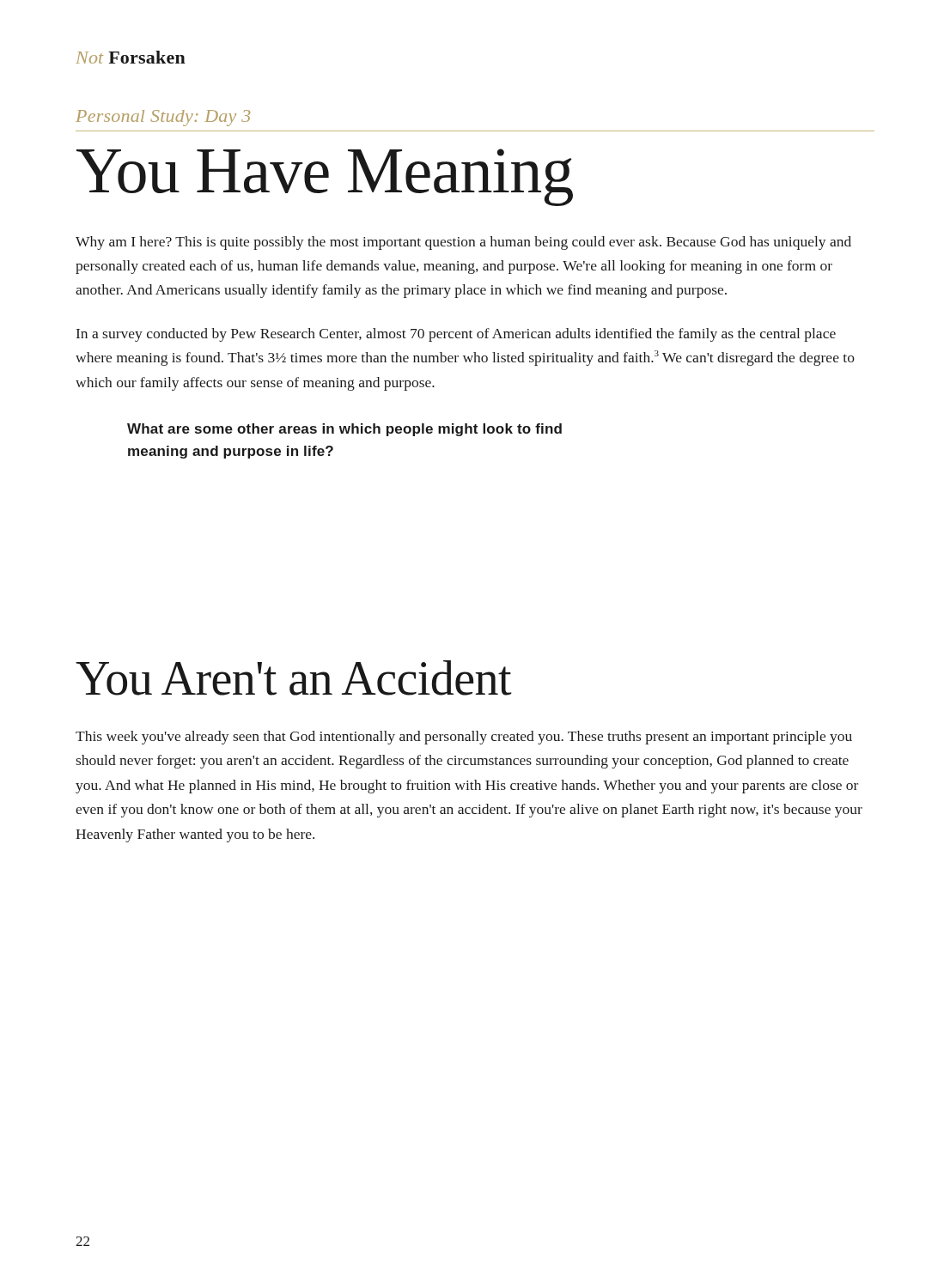Image resolution: width=950 pixels, height=1288 pixels.
Task: Where is the passage that starts "What are some other"?
Action: point(501,441)
